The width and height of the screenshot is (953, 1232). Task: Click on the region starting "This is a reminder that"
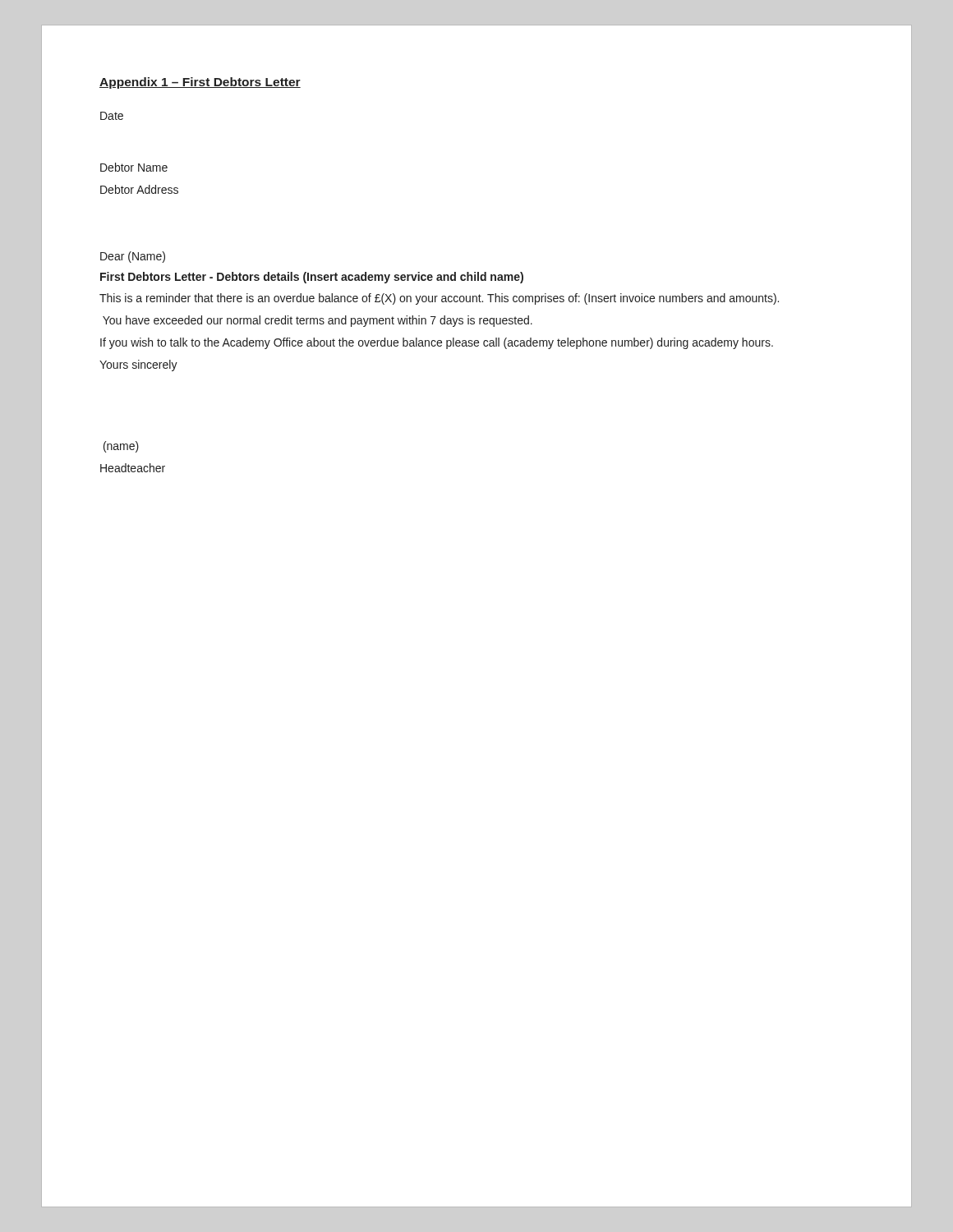pyautogui.click(x=440, y=298)
